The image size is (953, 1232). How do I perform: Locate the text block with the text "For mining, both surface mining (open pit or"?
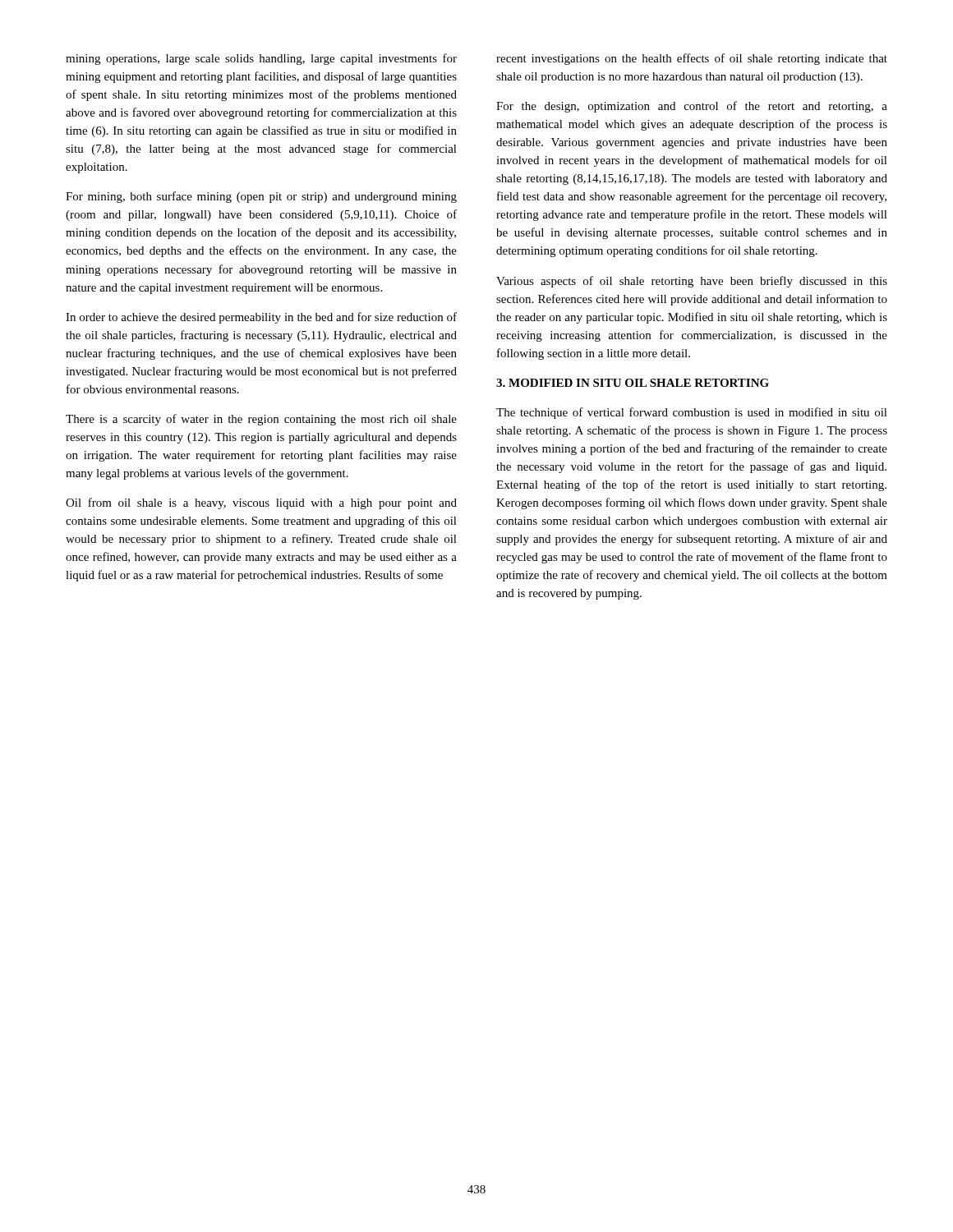(261, 242)
